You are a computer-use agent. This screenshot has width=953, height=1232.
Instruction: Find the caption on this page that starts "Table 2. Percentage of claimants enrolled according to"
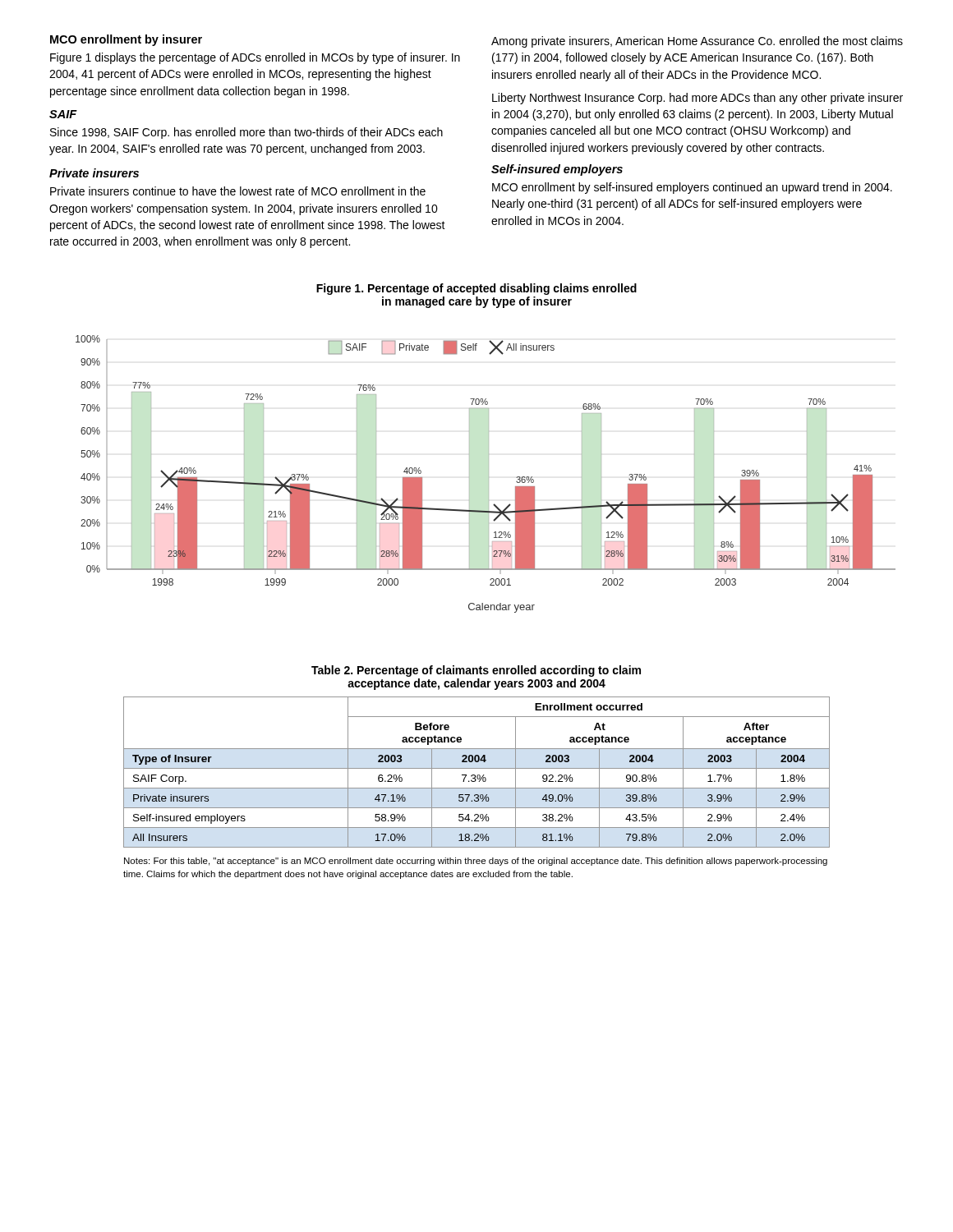click(x=476, y=676)
